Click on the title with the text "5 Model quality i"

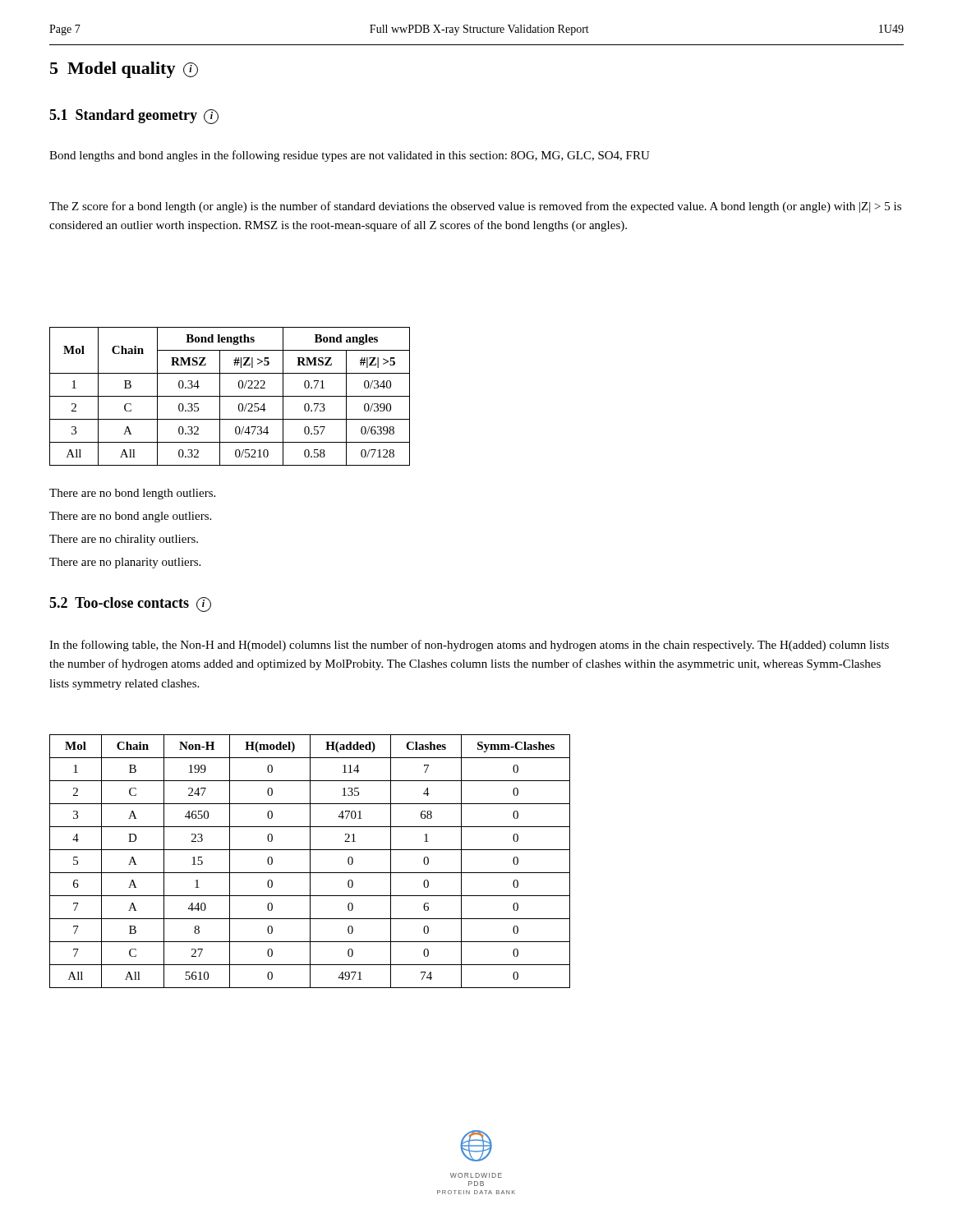click(124, 68)
